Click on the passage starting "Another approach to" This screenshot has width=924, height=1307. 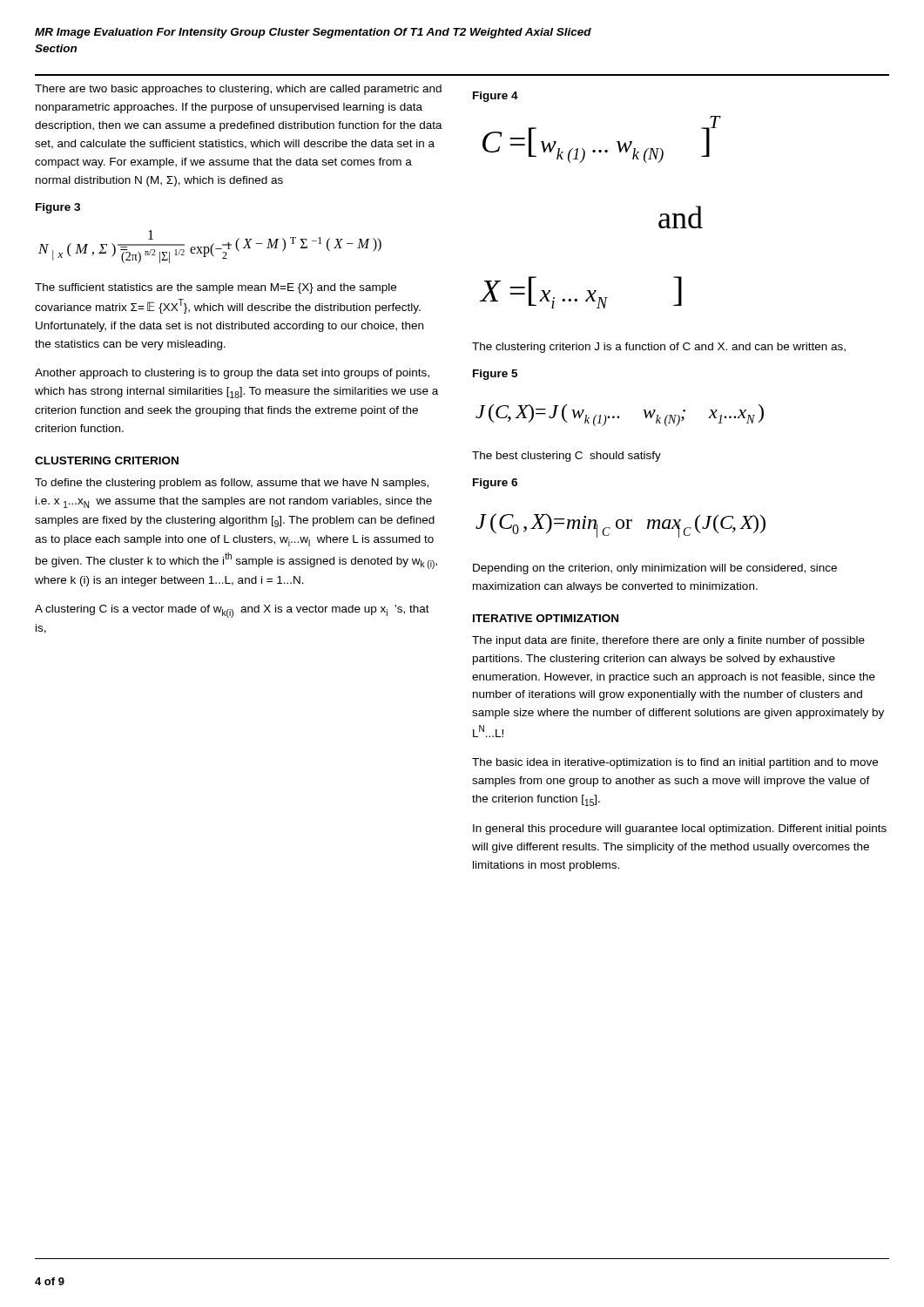237,400
